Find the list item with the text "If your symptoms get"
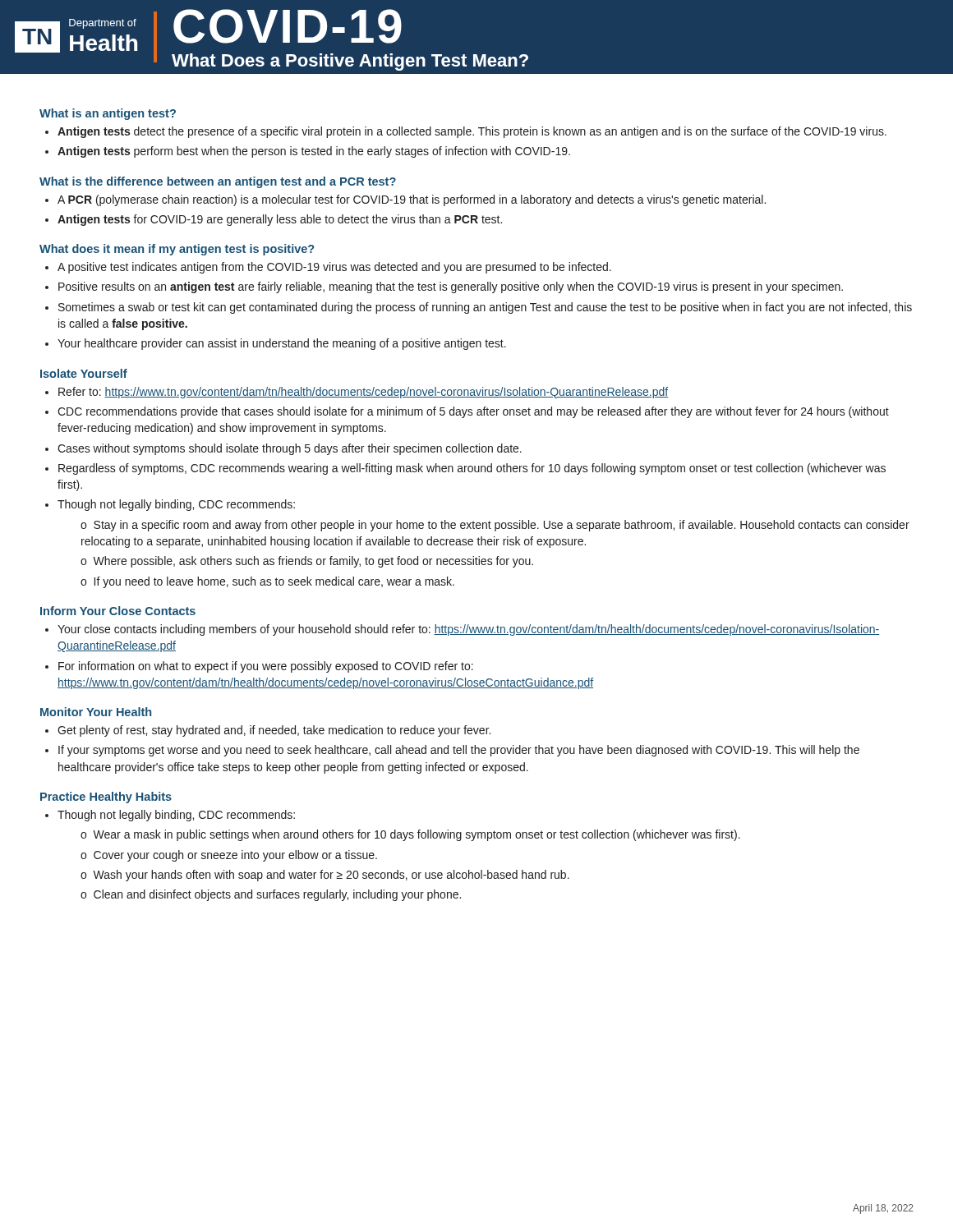Viewport: 953px width, 1232px height. 476,759
